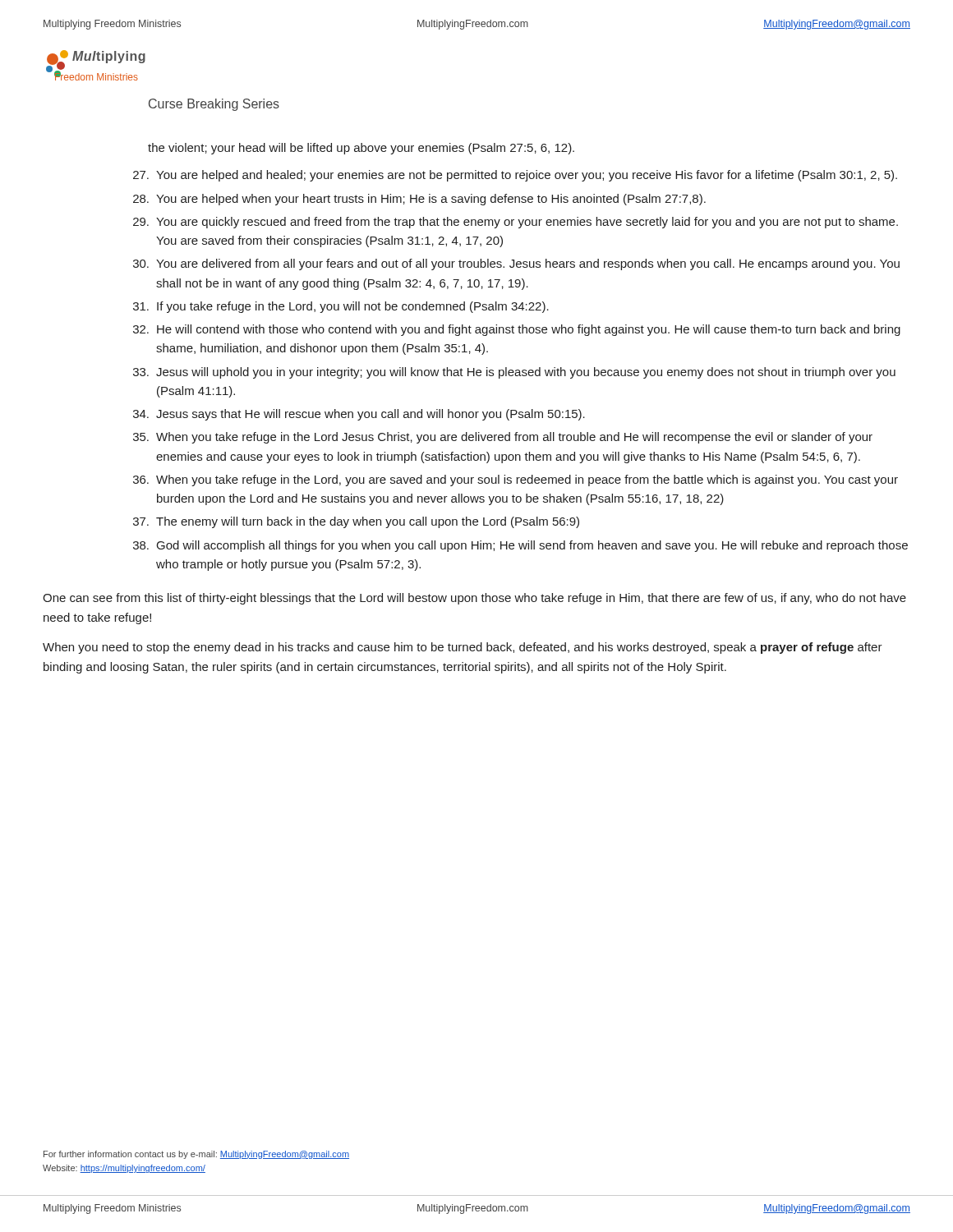Viewport: 953px width, 1232px height.
Task: Point to the region starting "One can see"
Action: [x=476, y=608]
